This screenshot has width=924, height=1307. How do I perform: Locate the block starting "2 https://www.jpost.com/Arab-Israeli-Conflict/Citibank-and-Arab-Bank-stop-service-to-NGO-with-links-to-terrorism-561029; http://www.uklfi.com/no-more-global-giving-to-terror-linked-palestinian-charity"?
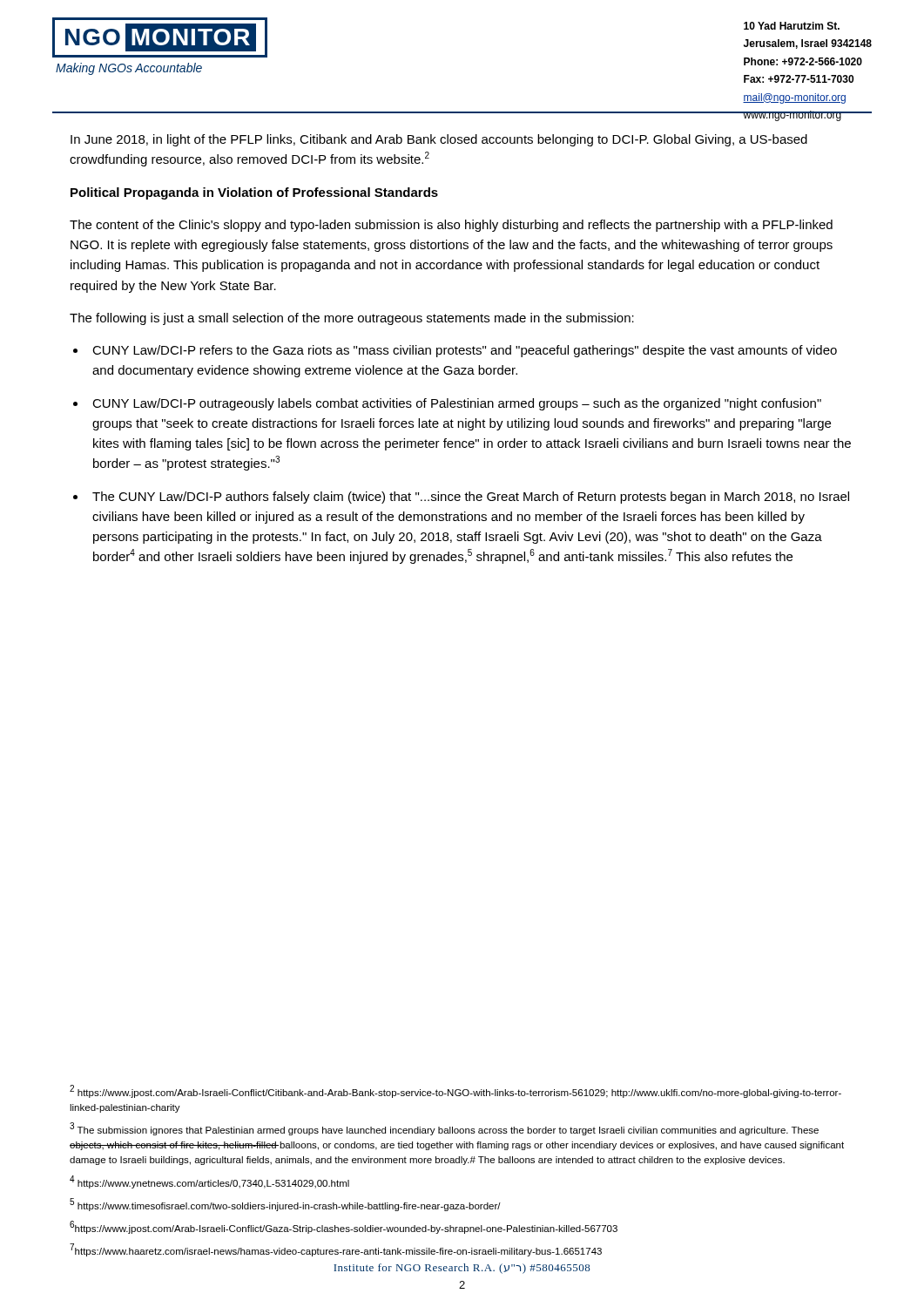click(x=456, y=1098)
